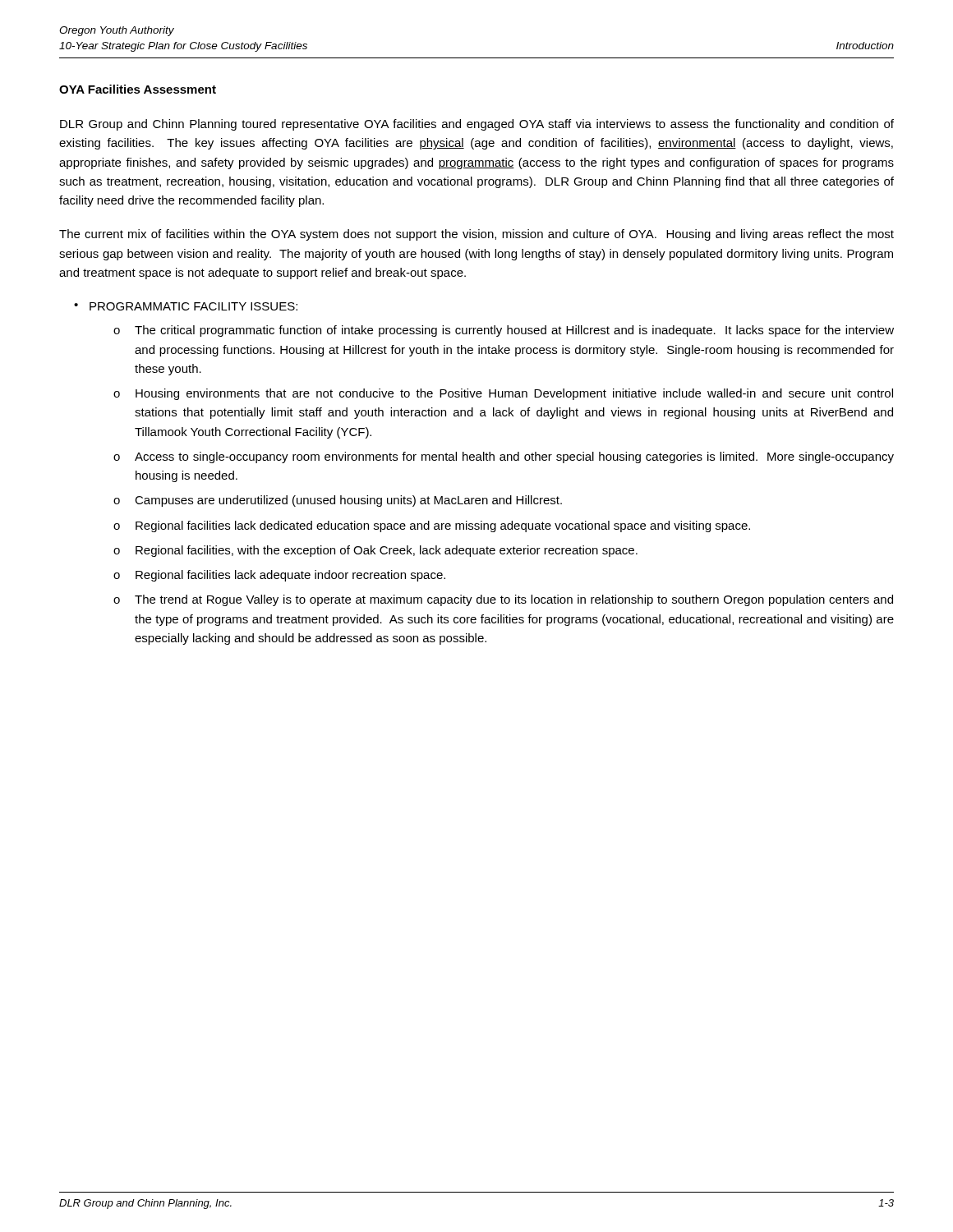Find the block on this page that starts "The current mix of"
953x1232 pixels.
coord(476,253)
